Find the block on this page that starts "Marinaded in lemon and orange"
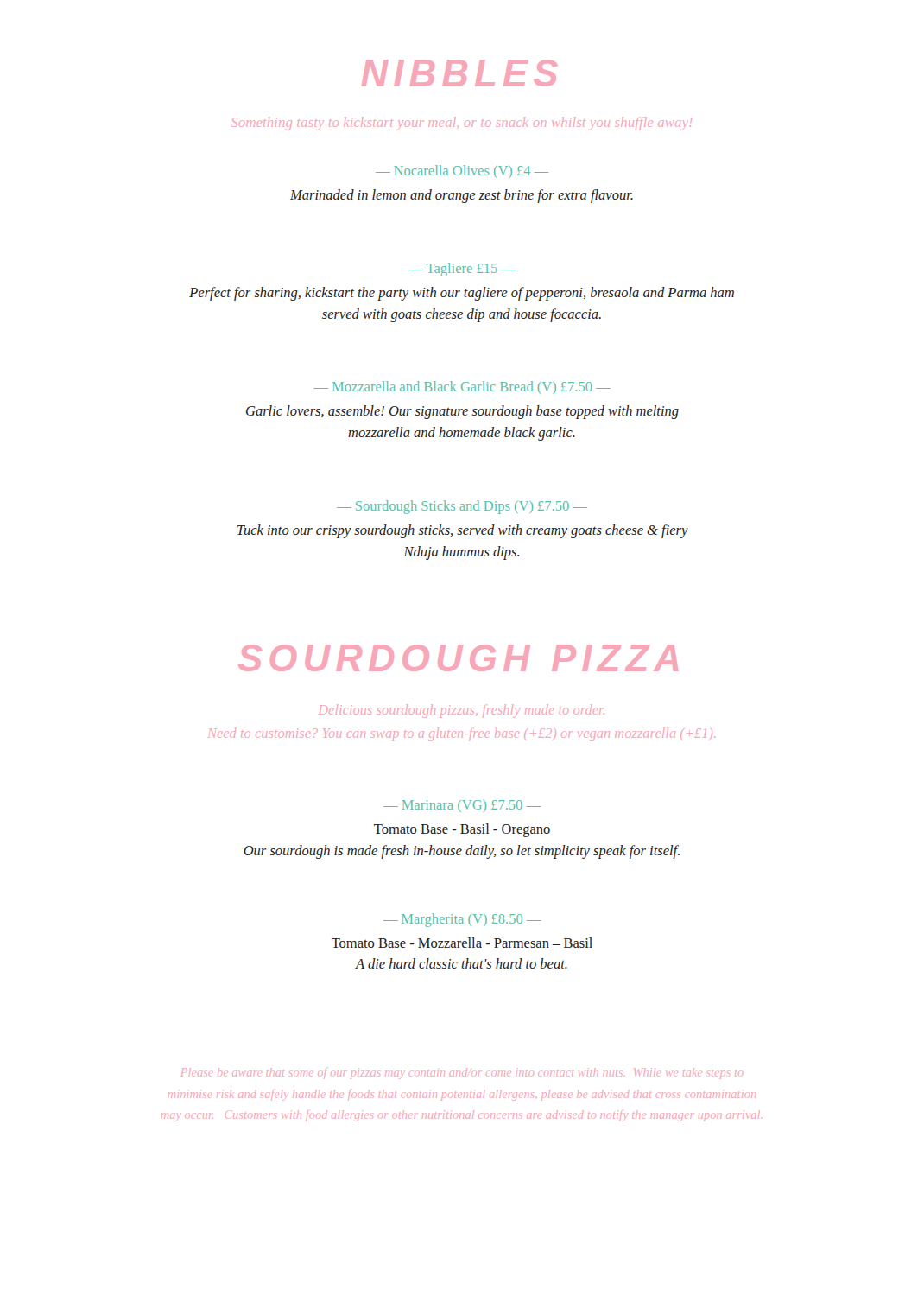 click(x=462, y=196)
